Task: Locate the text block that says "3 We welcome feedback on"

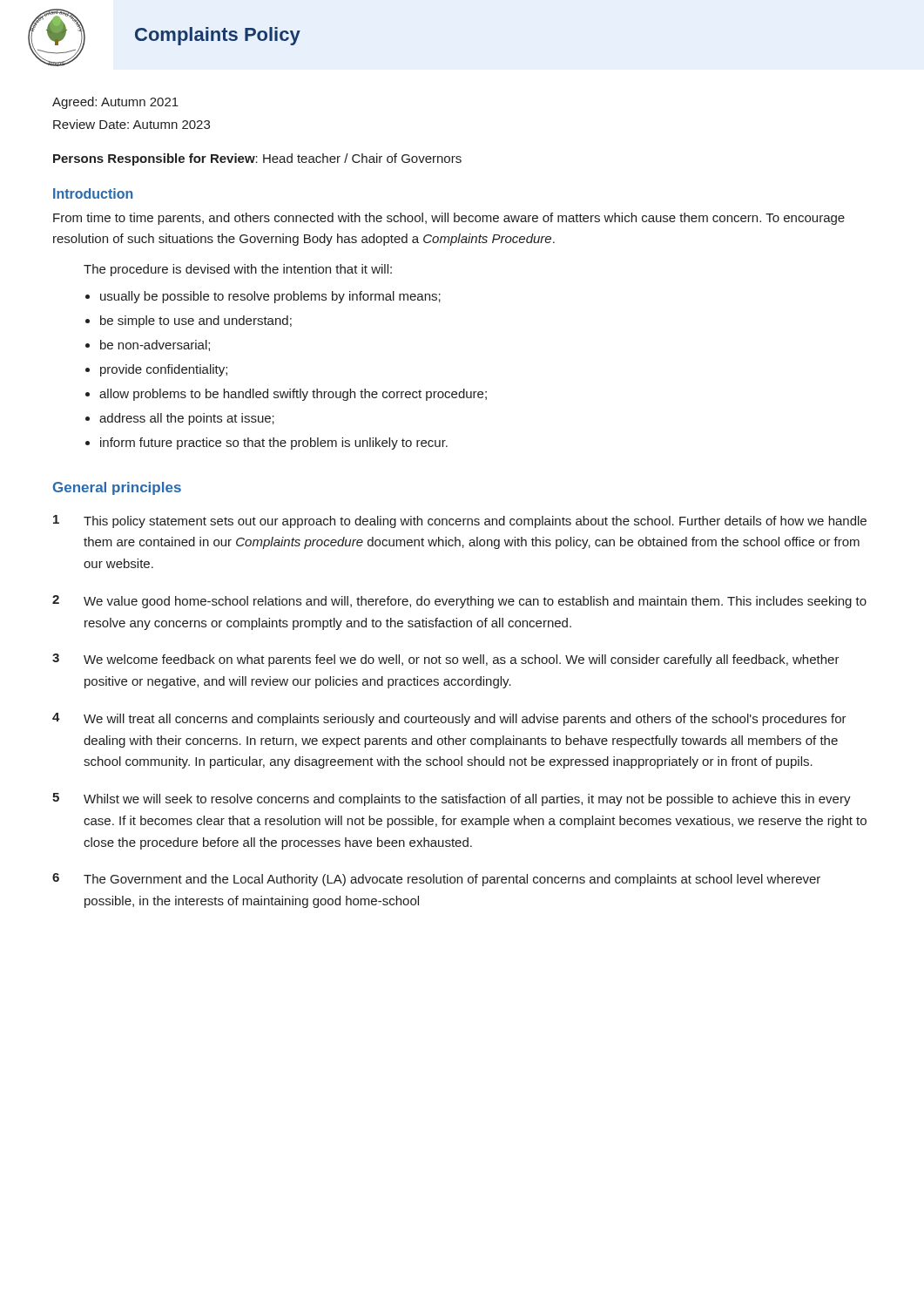Action: coord(462,671)
